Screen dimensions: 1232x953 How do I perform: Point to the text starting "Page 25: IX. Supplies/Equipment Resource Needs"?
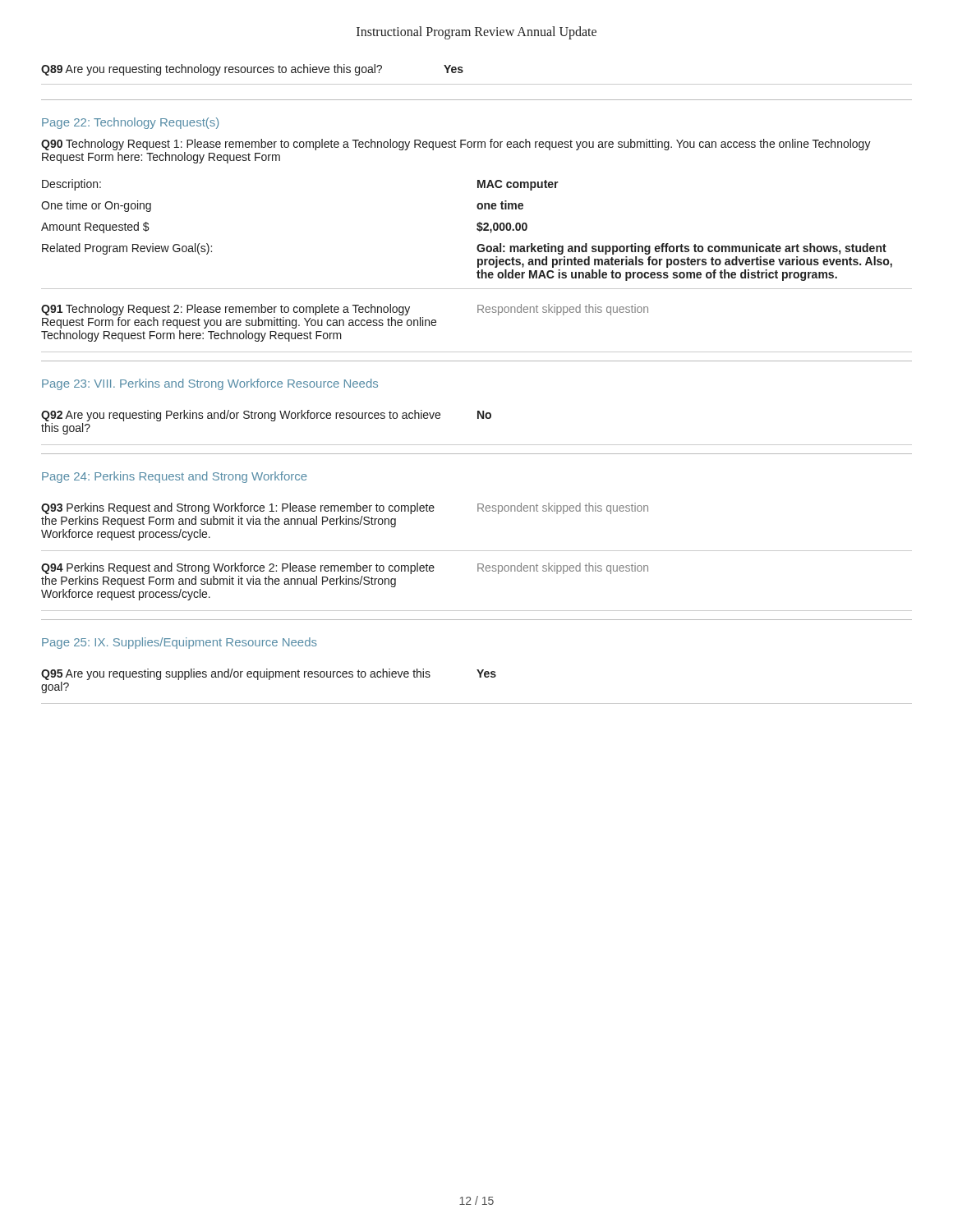pos(179,642)
